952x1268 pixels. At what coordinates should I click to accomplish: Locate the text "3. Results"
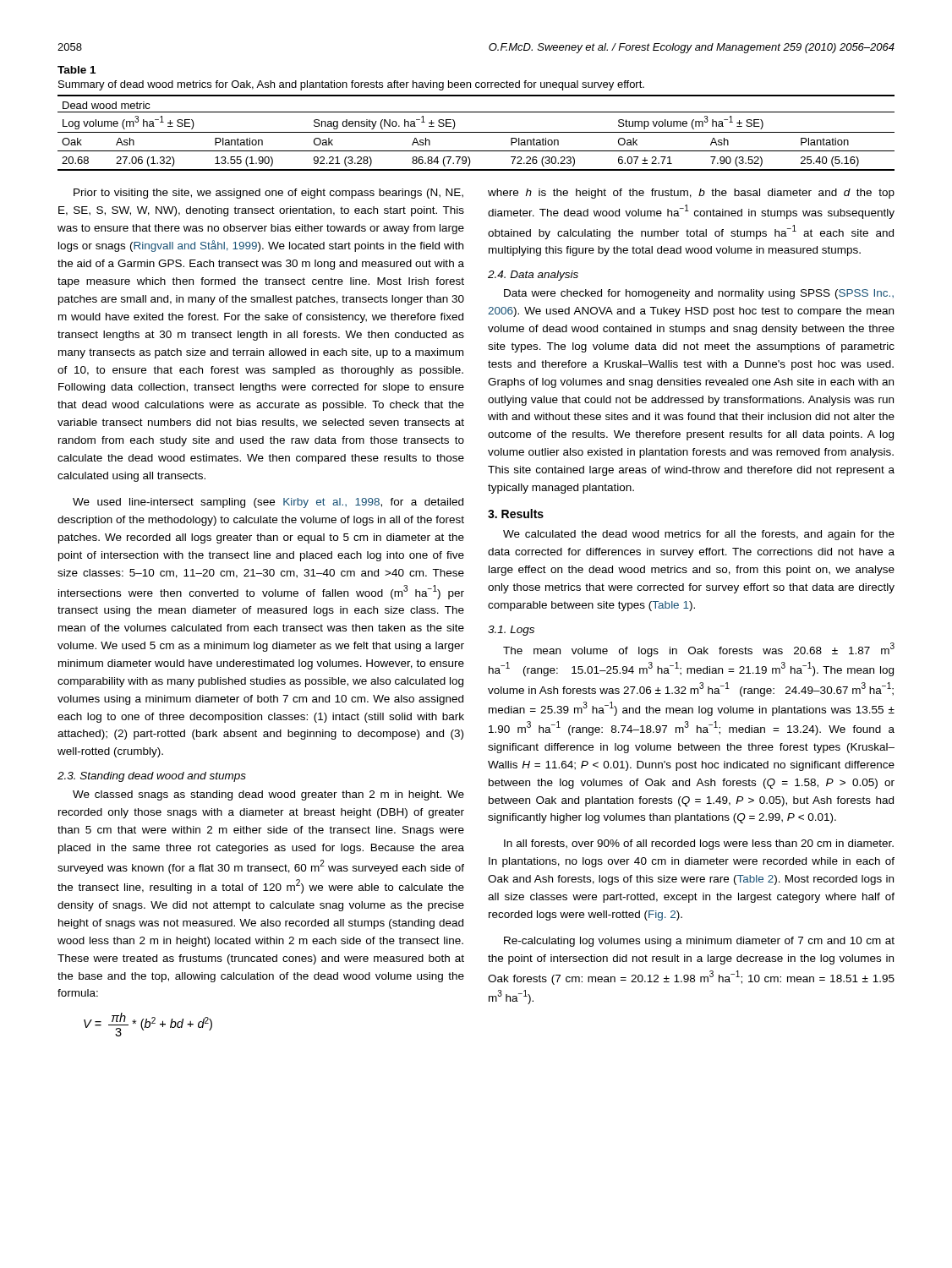click(x=516, y=514)
